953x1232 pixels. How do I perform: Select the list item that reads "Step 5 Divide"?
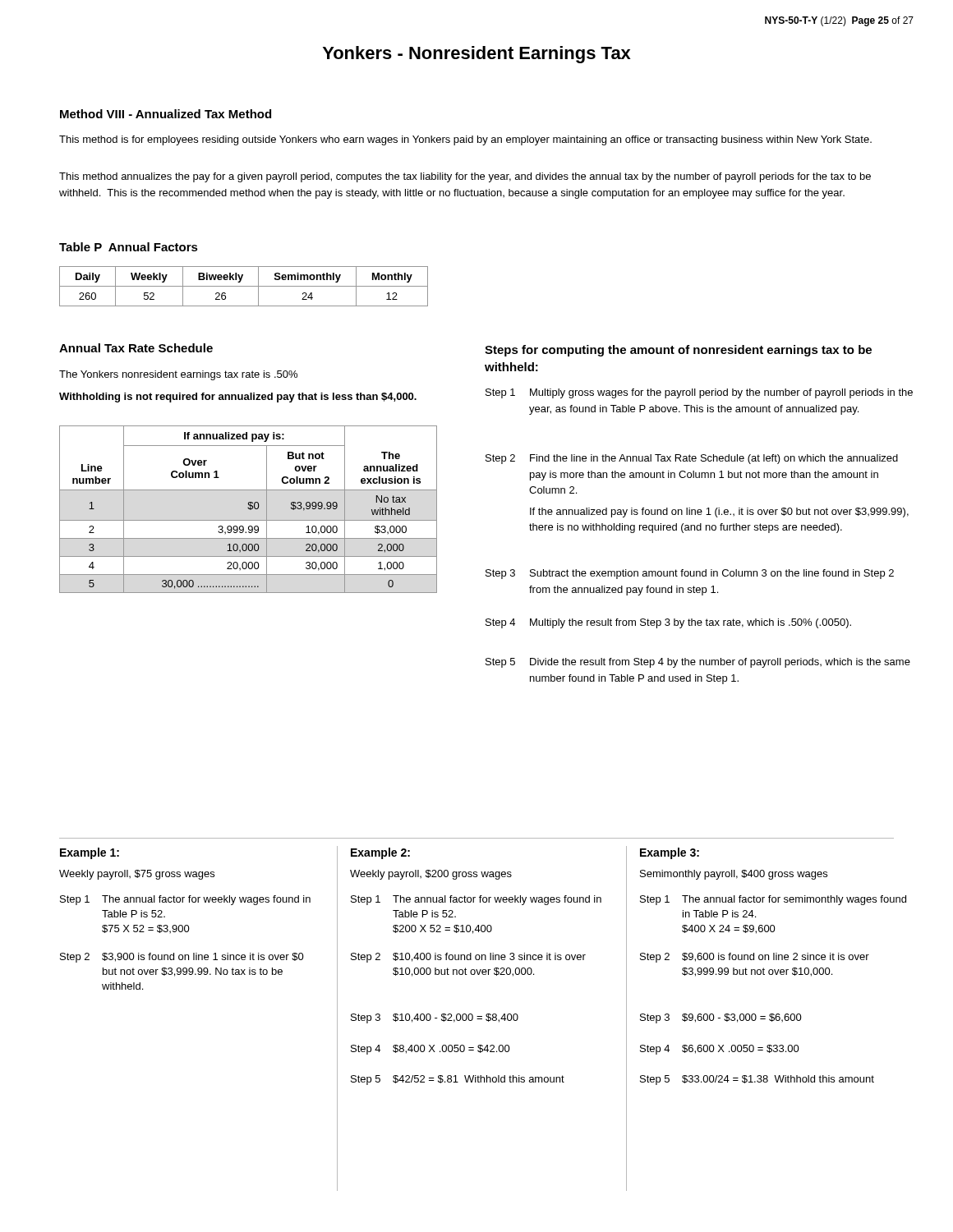pos(699,670)
